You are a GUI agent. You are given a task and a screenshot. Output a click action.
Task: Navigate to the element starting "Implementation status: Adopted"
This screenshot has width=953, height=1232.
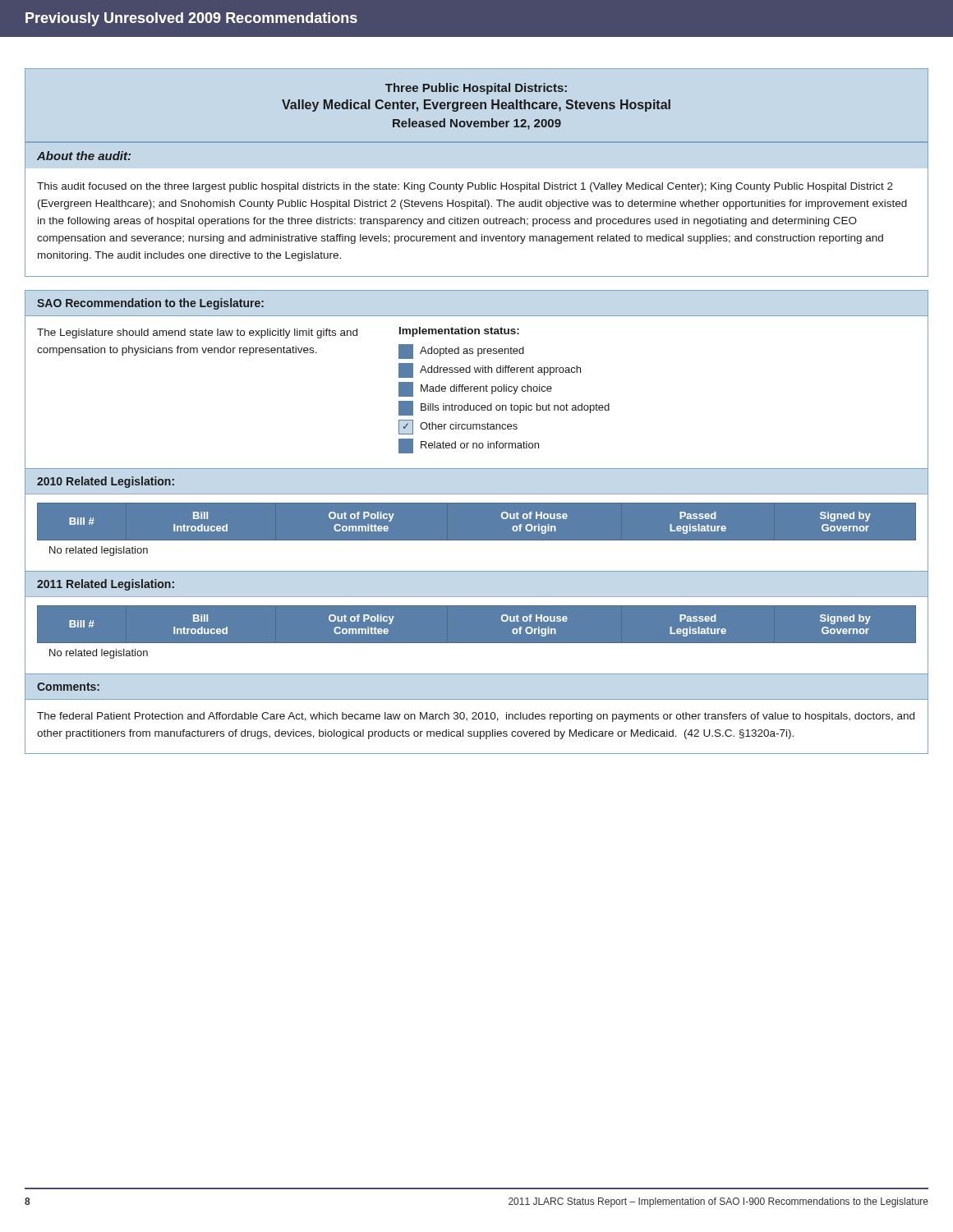(459, 332)
